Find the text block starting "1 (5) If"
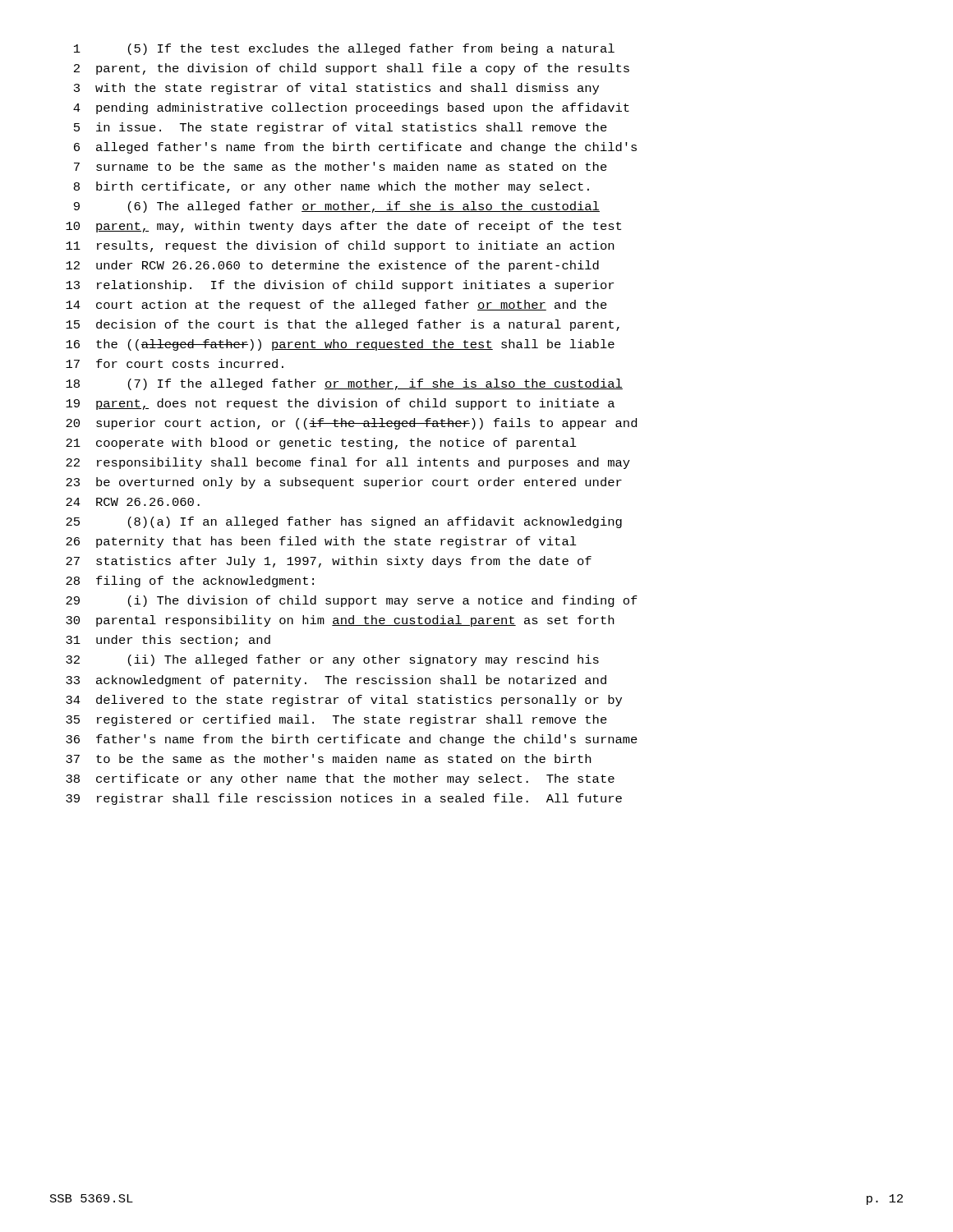Viewport: 953px width, 1232px height. (x=476, y=118)
